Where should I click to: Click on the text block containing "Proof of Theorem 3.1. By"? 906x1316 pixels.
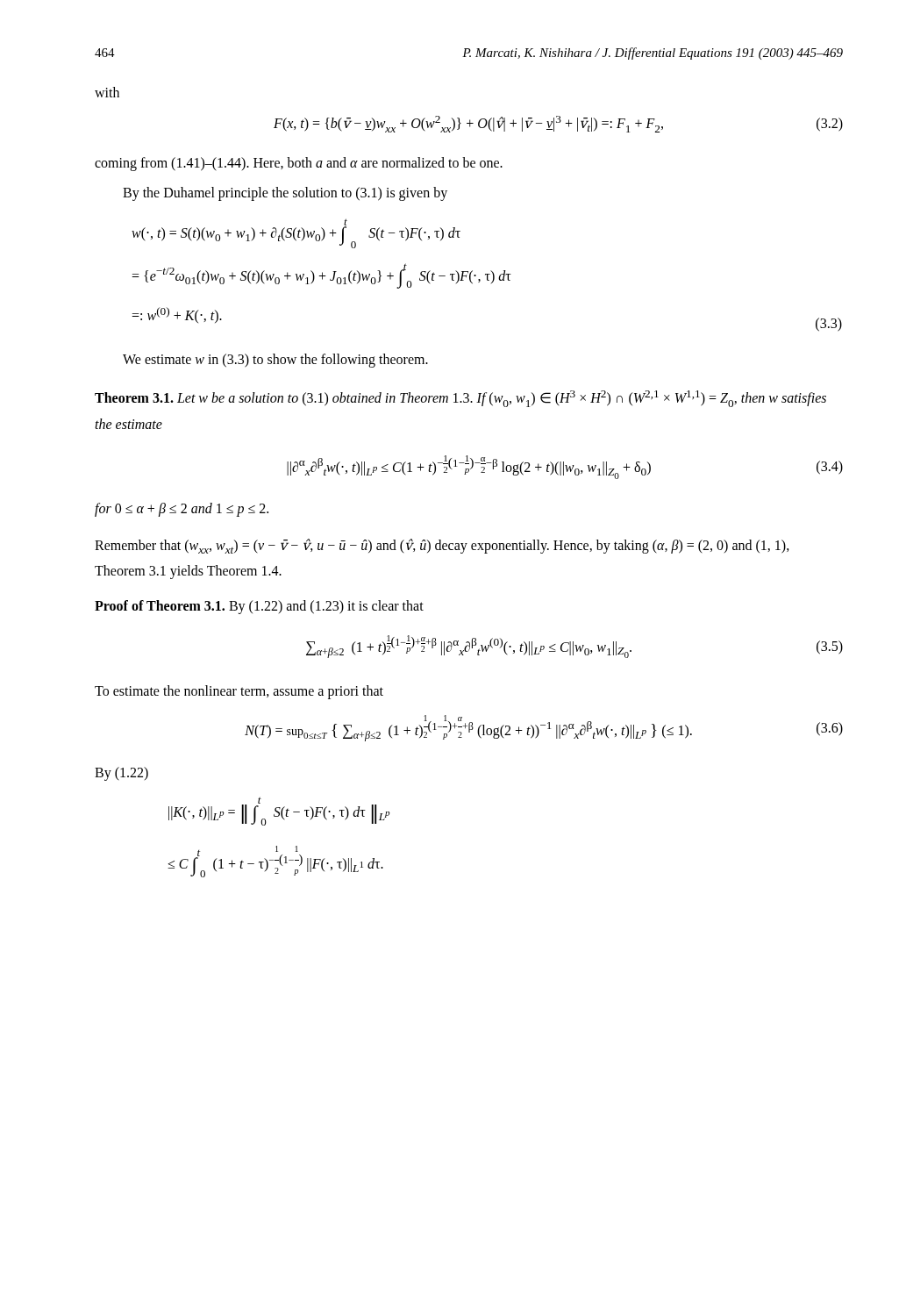pyautogui.click(x=259, y=606)
